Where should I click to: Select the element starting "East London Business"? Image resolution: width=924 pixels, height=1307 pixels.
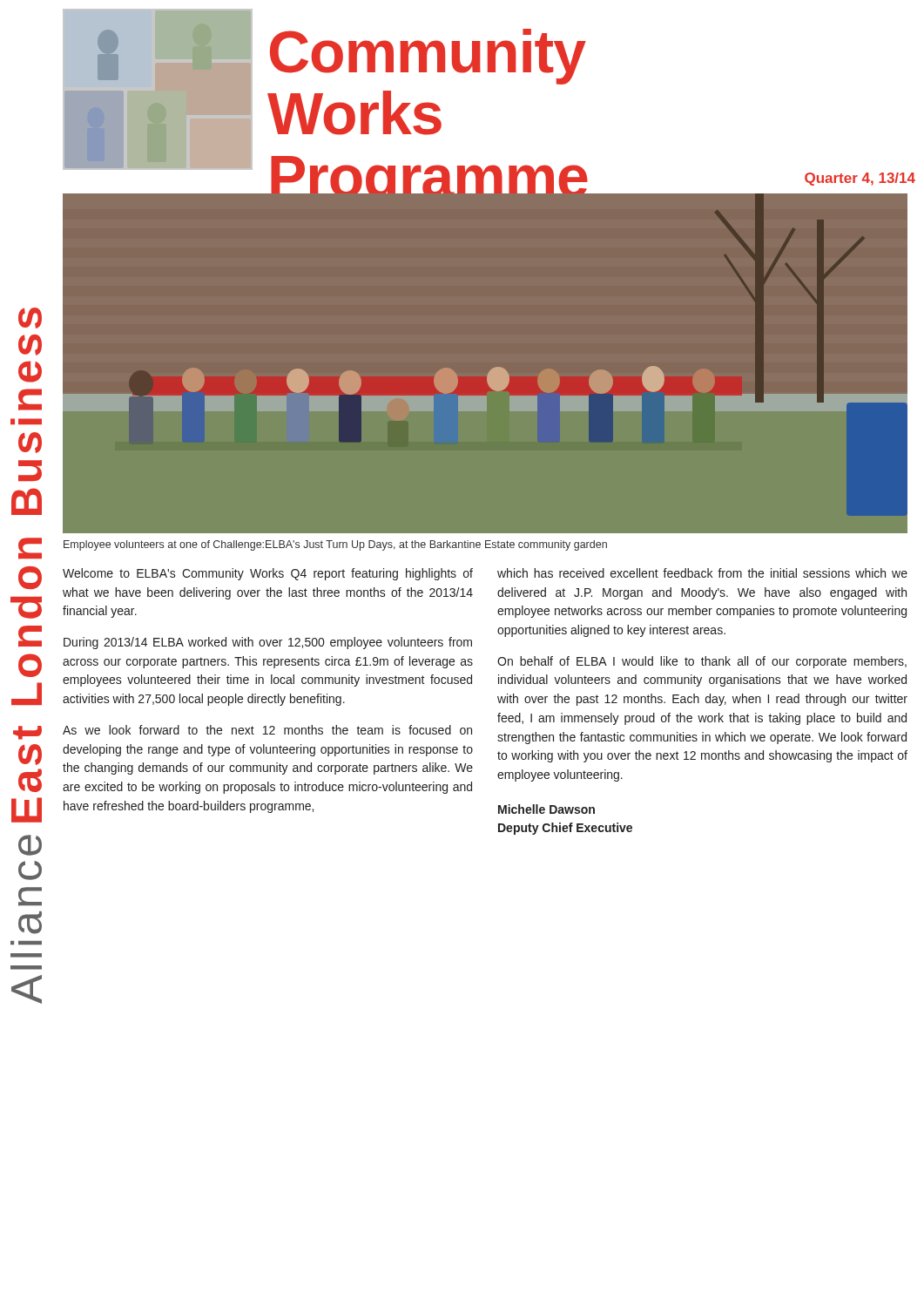pos(27,564)
